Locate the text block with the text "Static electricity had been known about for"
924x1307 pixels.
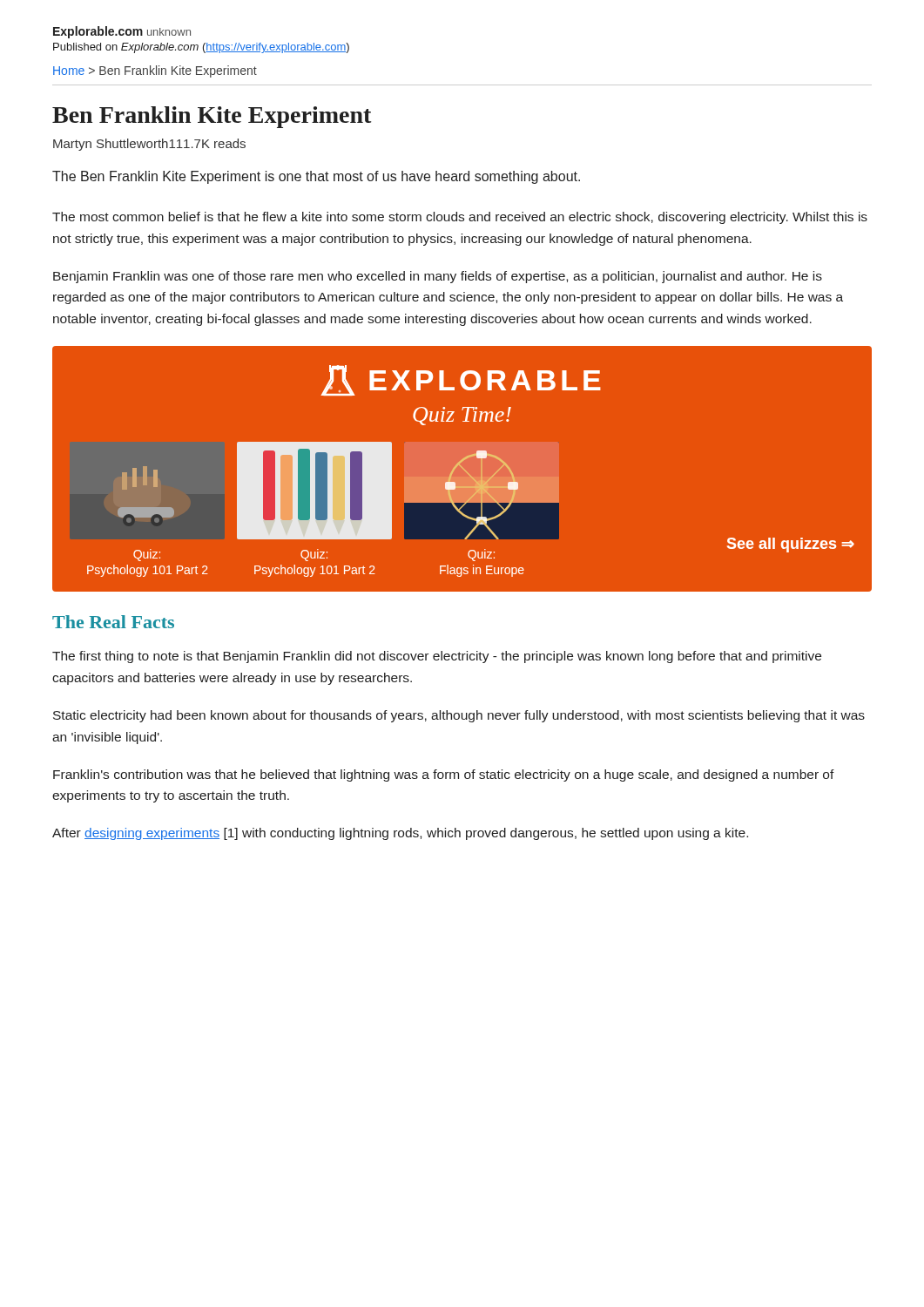tap(459, 726)
